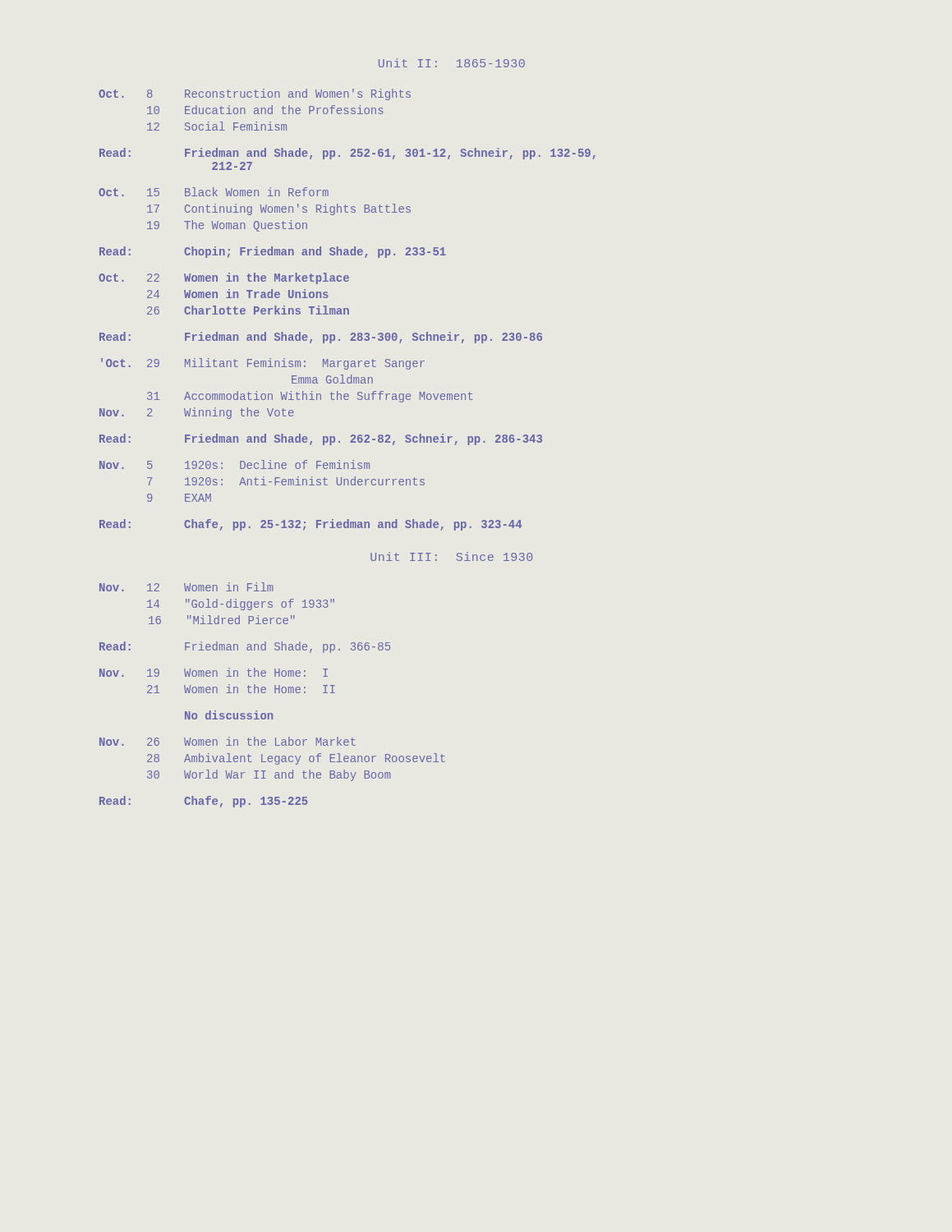
Task: Click on the list item containing "Oct. 8 Reconstruction"
Action: [x=255, y=94]
